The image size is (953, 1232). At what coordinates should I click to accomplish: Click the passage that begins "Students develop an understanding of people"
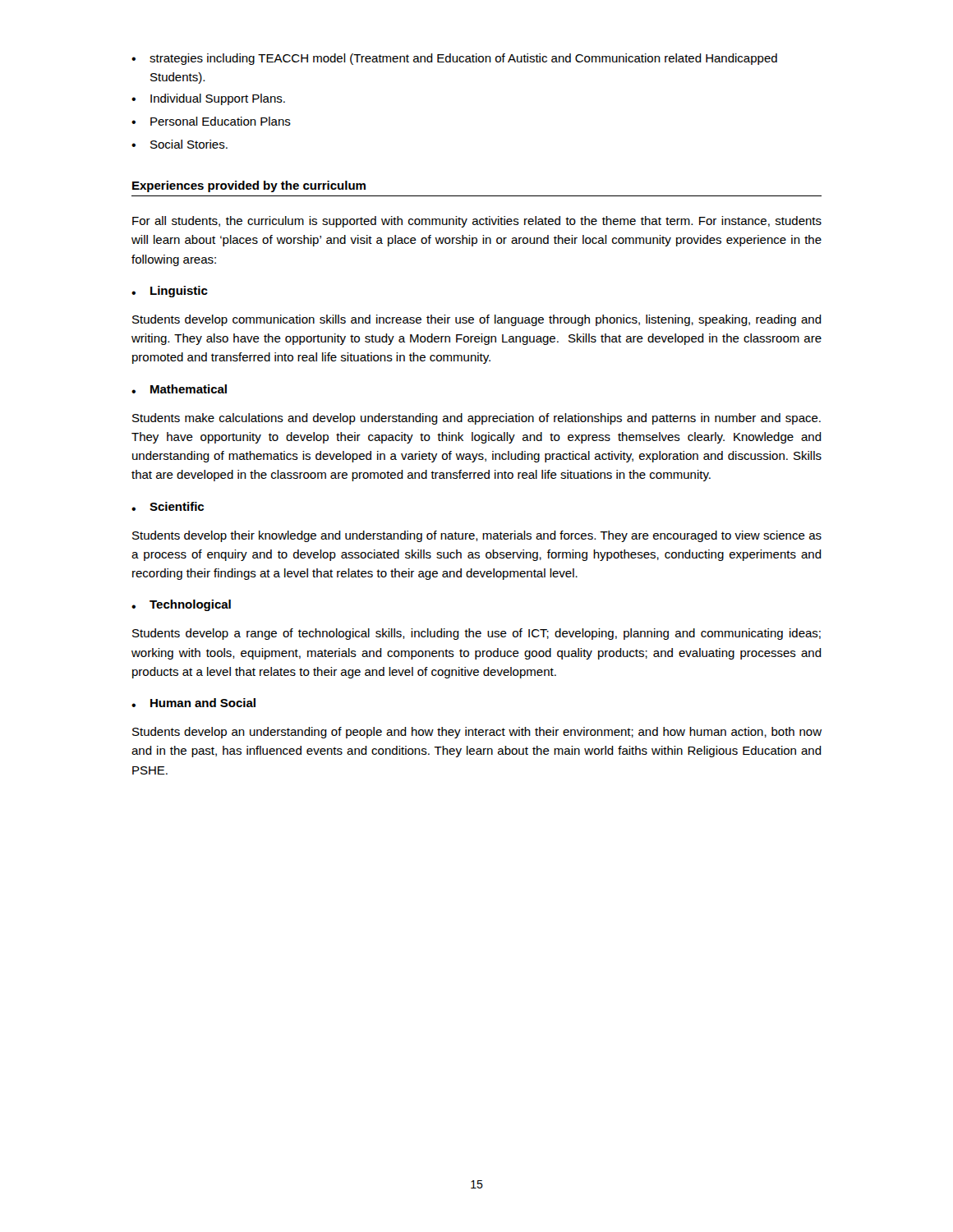(x=476, y=750)
